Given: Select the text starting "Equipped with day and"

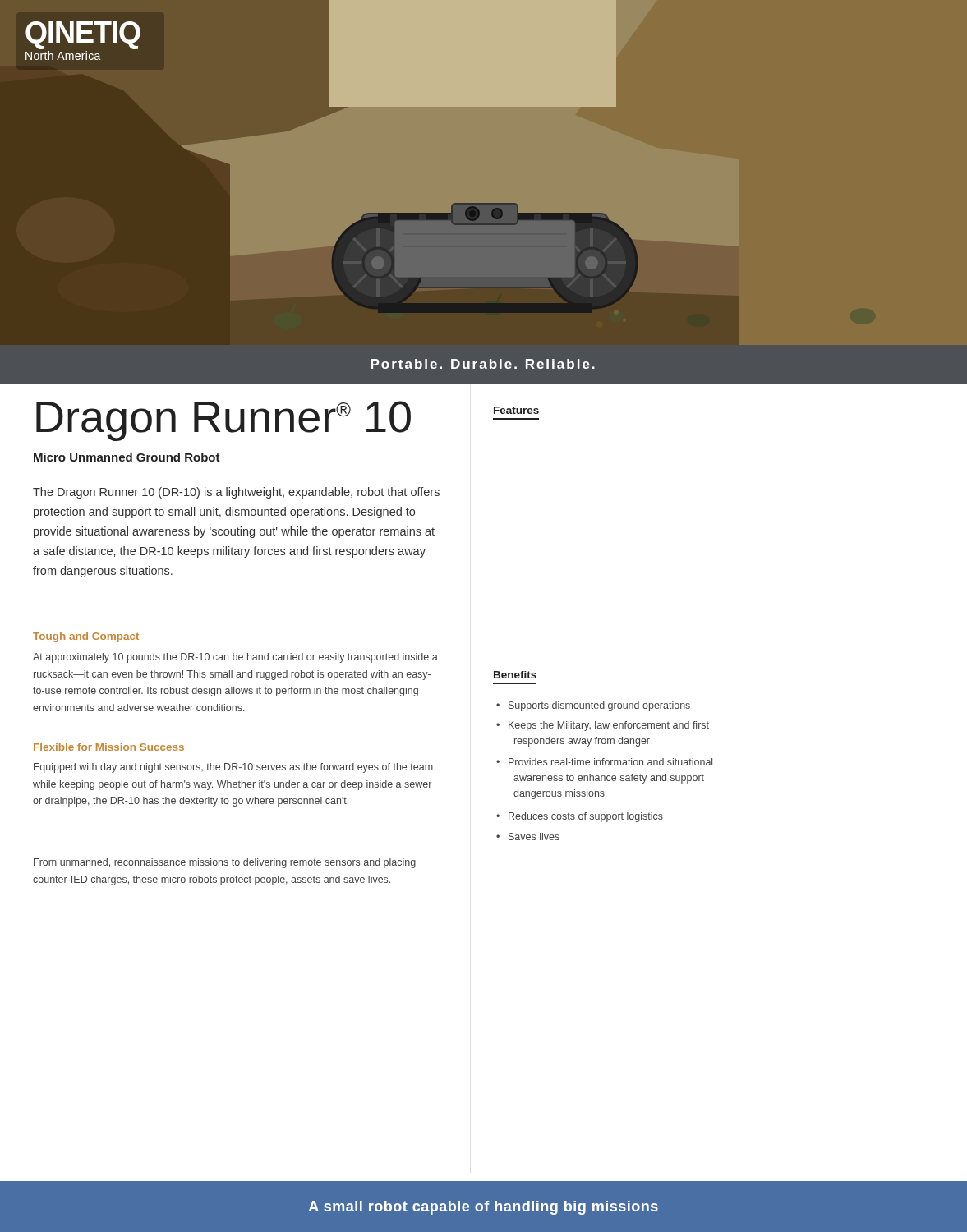Looking at the screenshot, I should pos(233,784).
